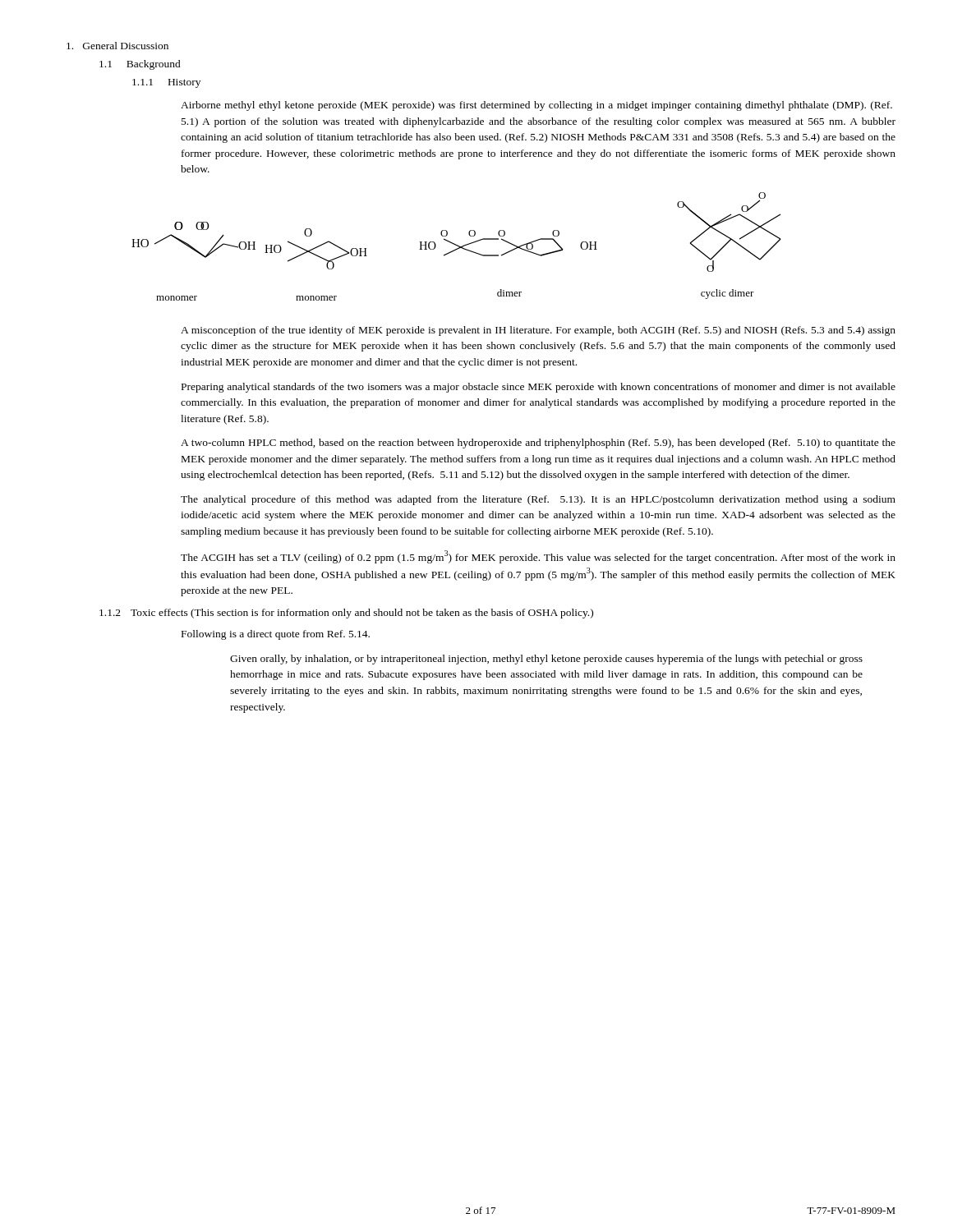Locate the text block starting "1.1 History"
Screen dimensions: 1232x953
point(166,82)
